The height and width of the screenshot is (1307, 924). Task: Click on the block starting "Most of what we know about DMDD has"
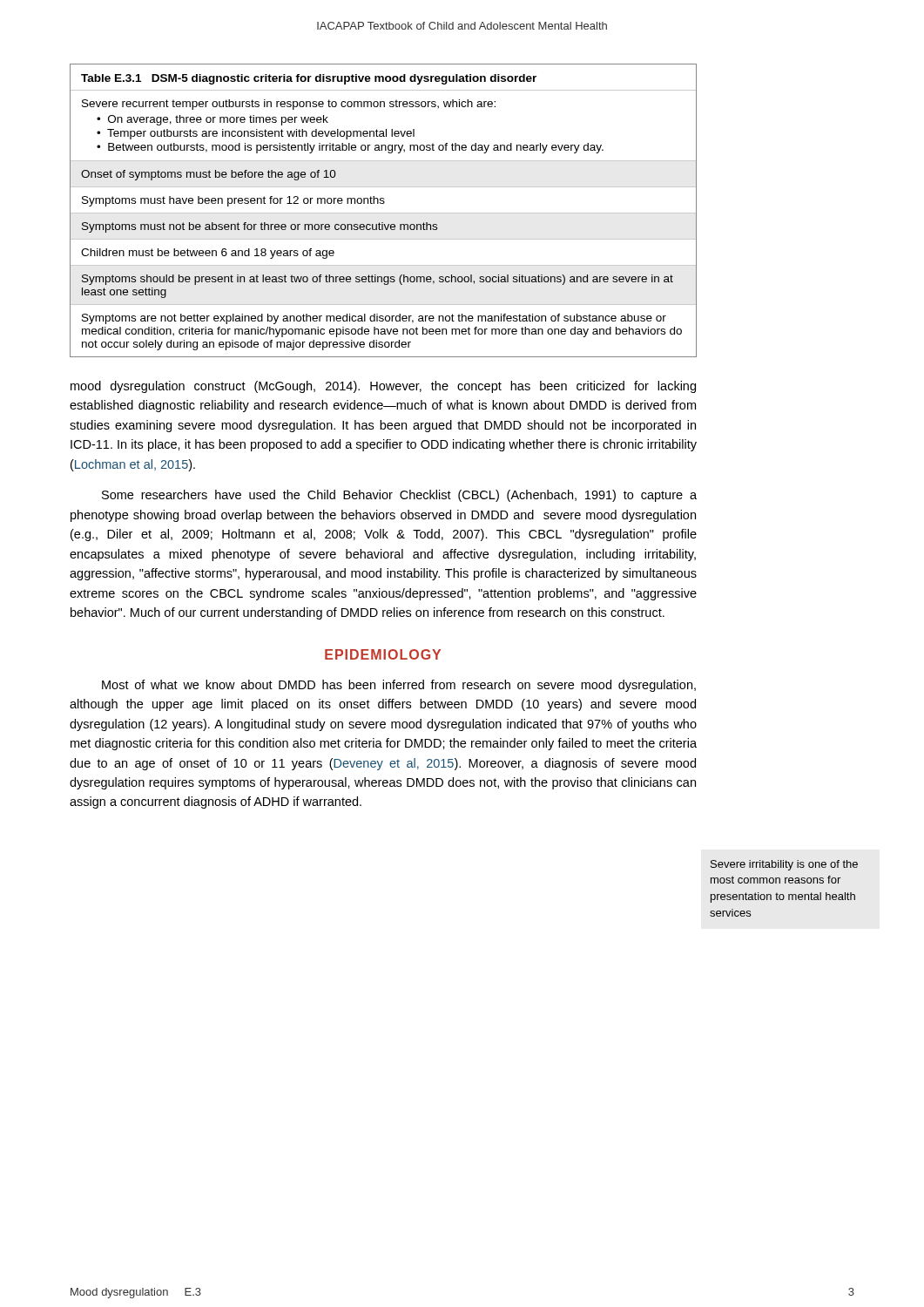pyautogui.click(x=383, y=745)
